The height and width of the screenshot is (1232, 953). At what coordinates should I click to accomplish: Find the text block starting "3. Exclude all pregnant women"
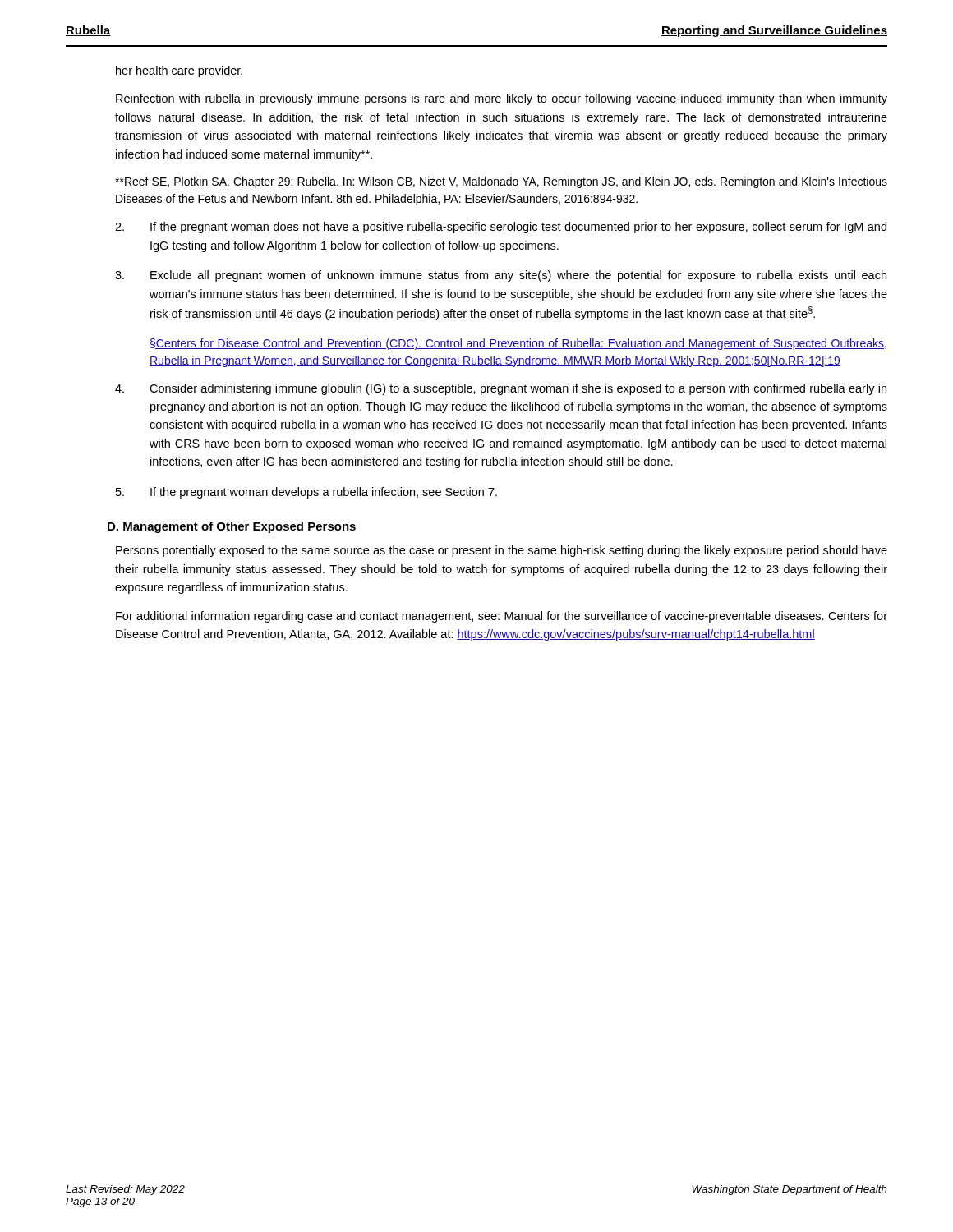tap(501, 295)
